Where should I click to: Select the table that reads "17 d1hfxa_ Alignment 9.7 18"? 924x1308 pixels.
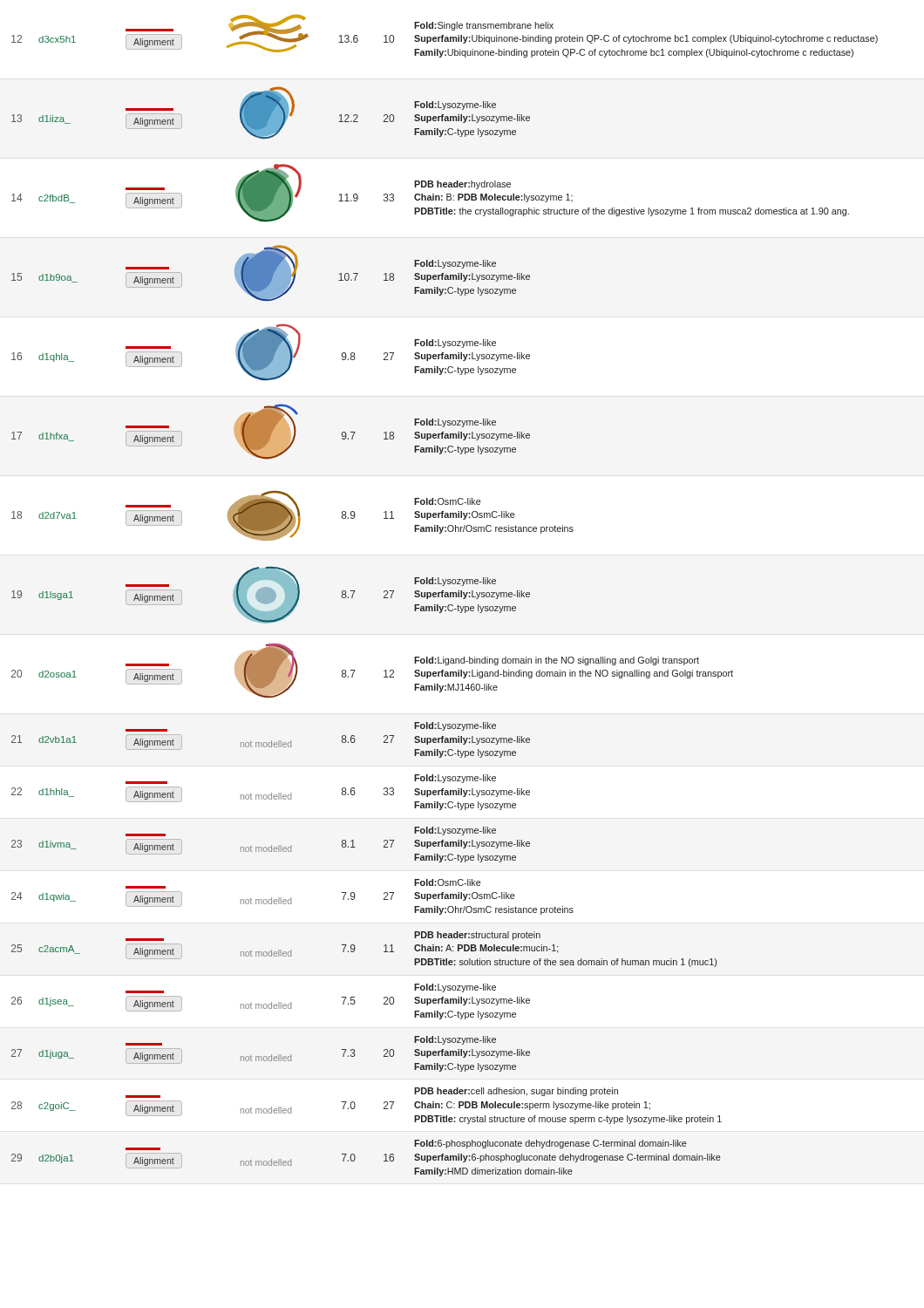[462, 436]
